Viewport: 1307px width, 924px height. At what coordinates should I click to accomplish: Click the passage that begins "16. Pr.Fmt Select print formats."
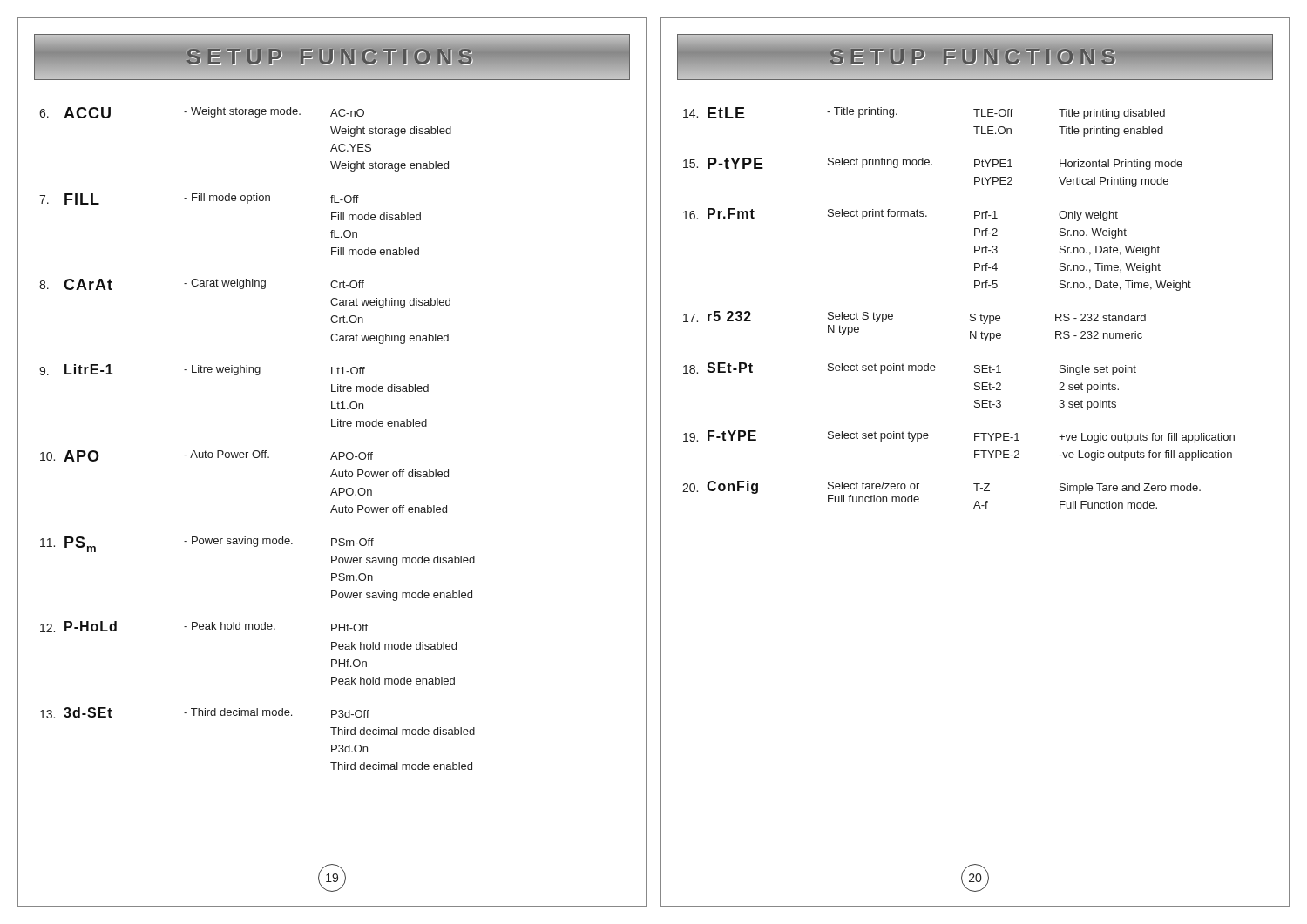[x=975, y=250]
